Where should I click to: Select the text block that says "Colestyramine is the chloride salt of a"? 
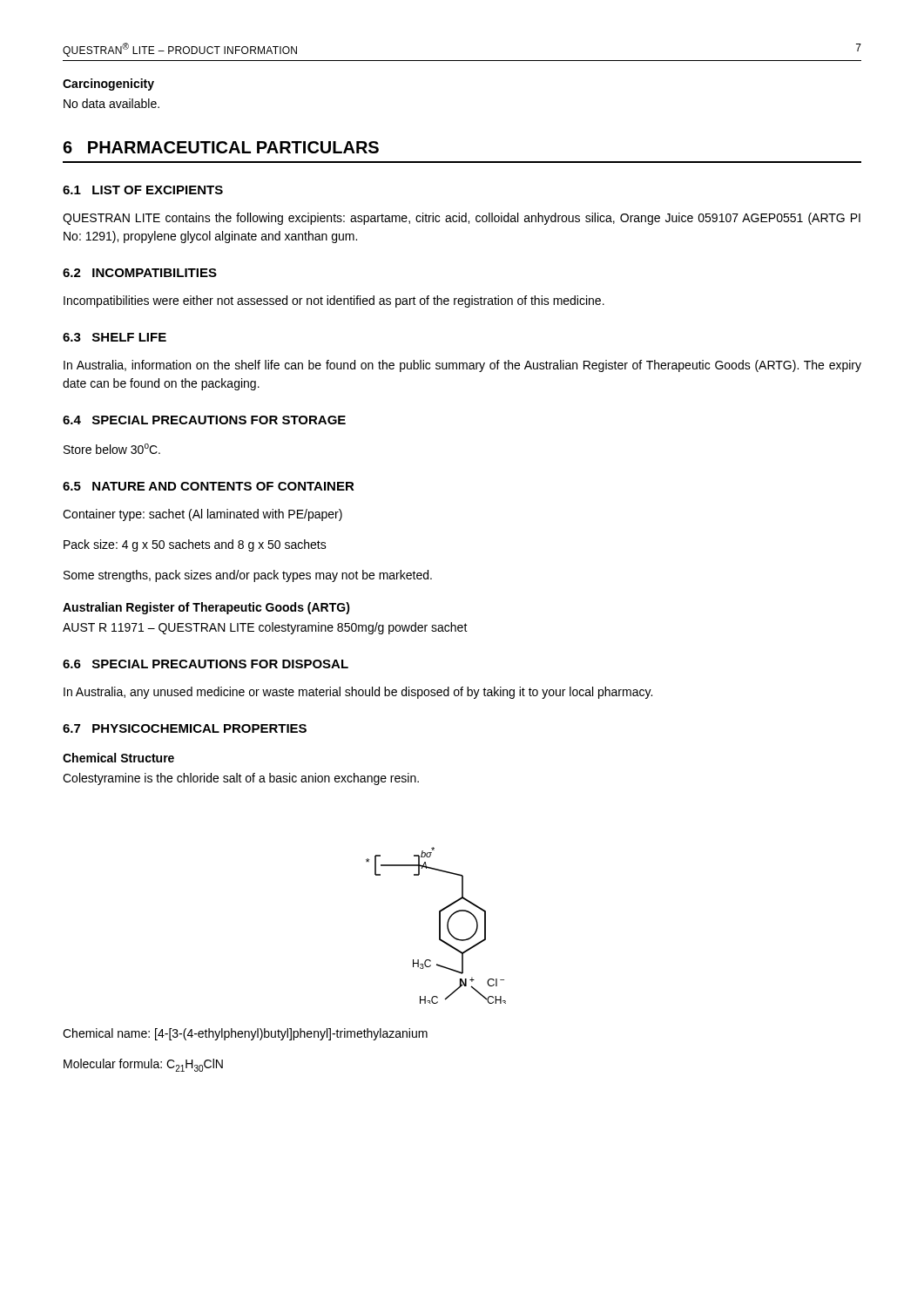(x=241, y=779)
